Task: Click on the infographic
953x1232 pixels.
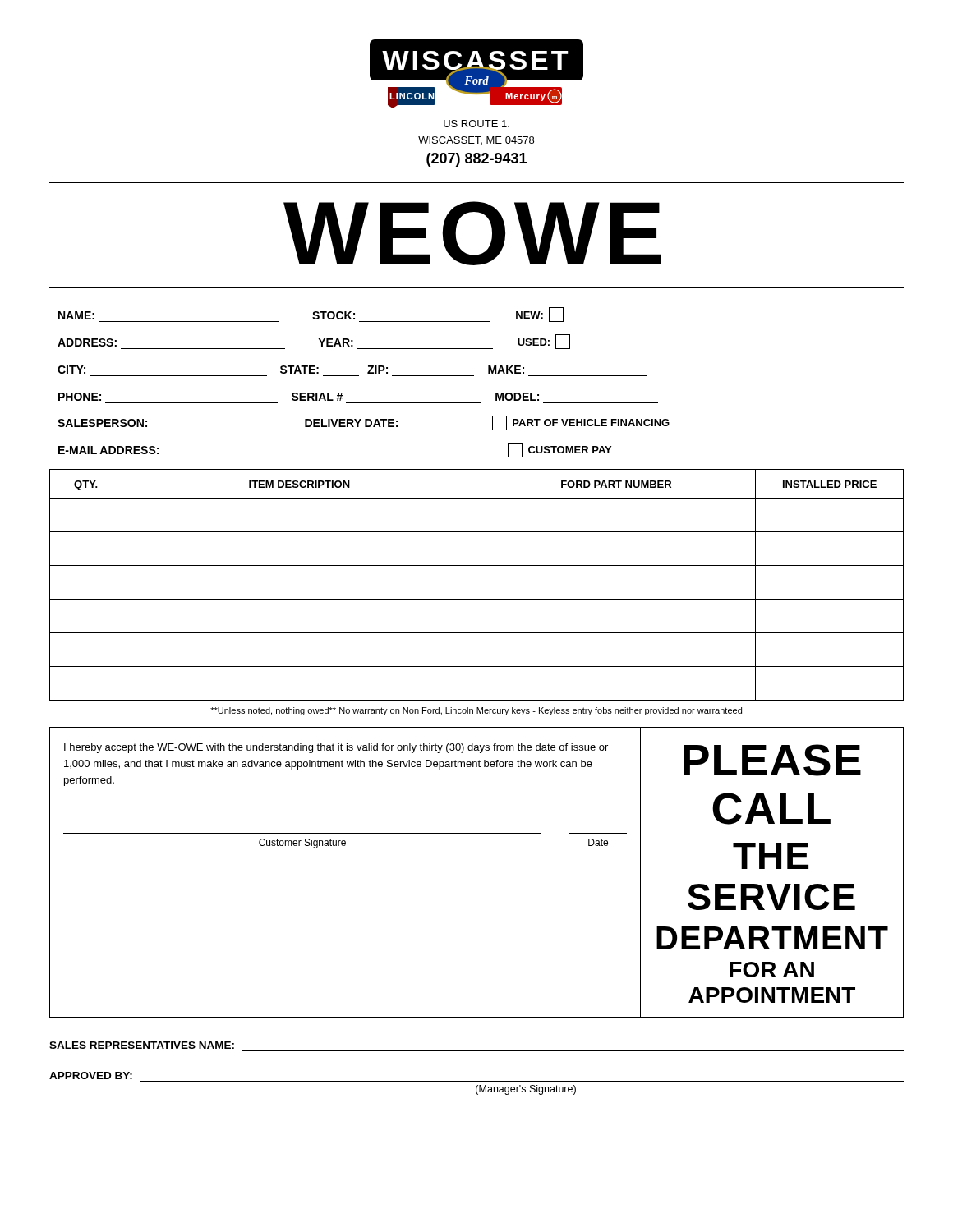Action: coord(772,872)
